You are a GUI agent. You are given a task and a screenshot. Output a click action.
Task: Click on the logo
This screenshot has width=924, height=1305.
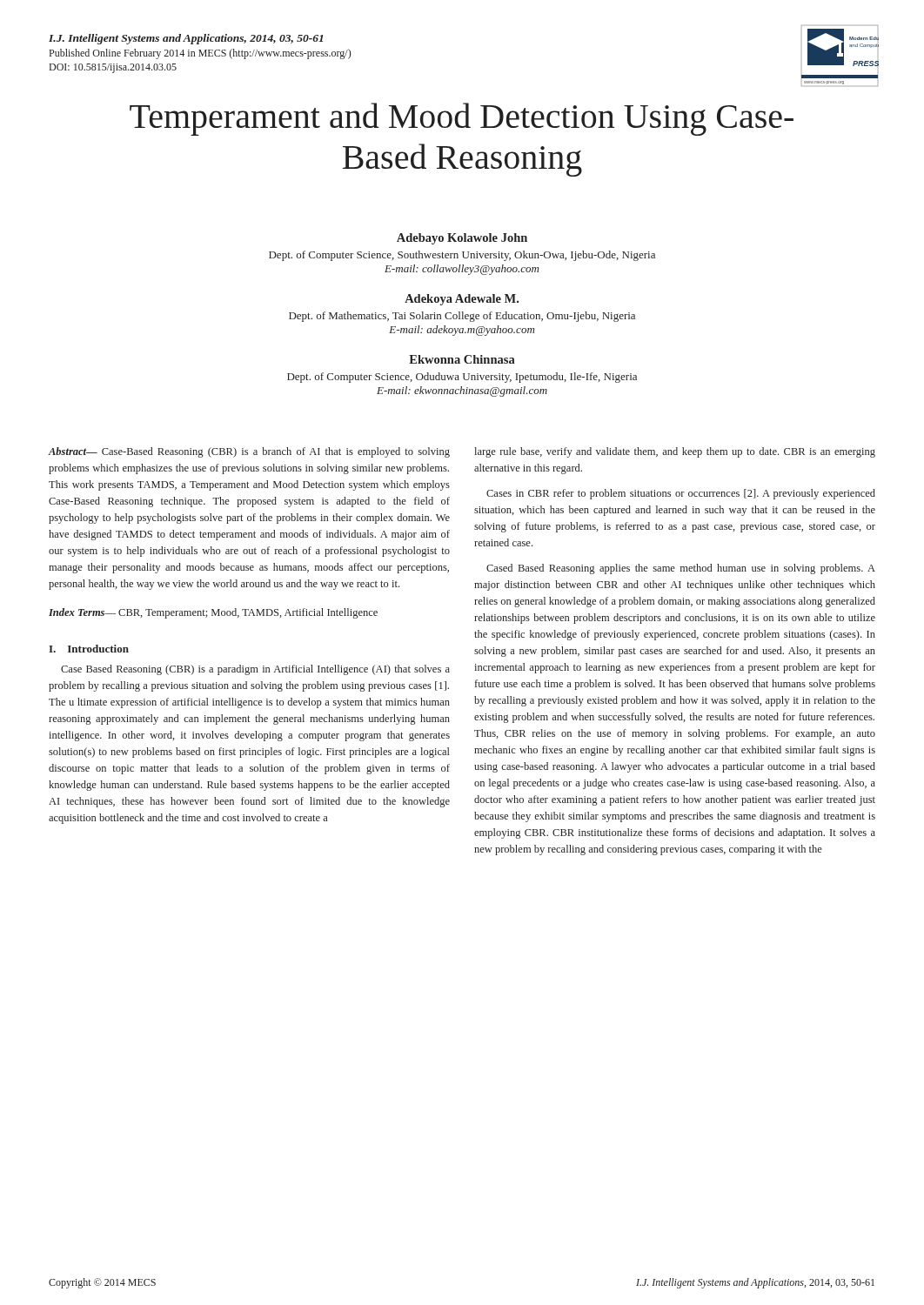pyautogui.click(x=840, y=56)
